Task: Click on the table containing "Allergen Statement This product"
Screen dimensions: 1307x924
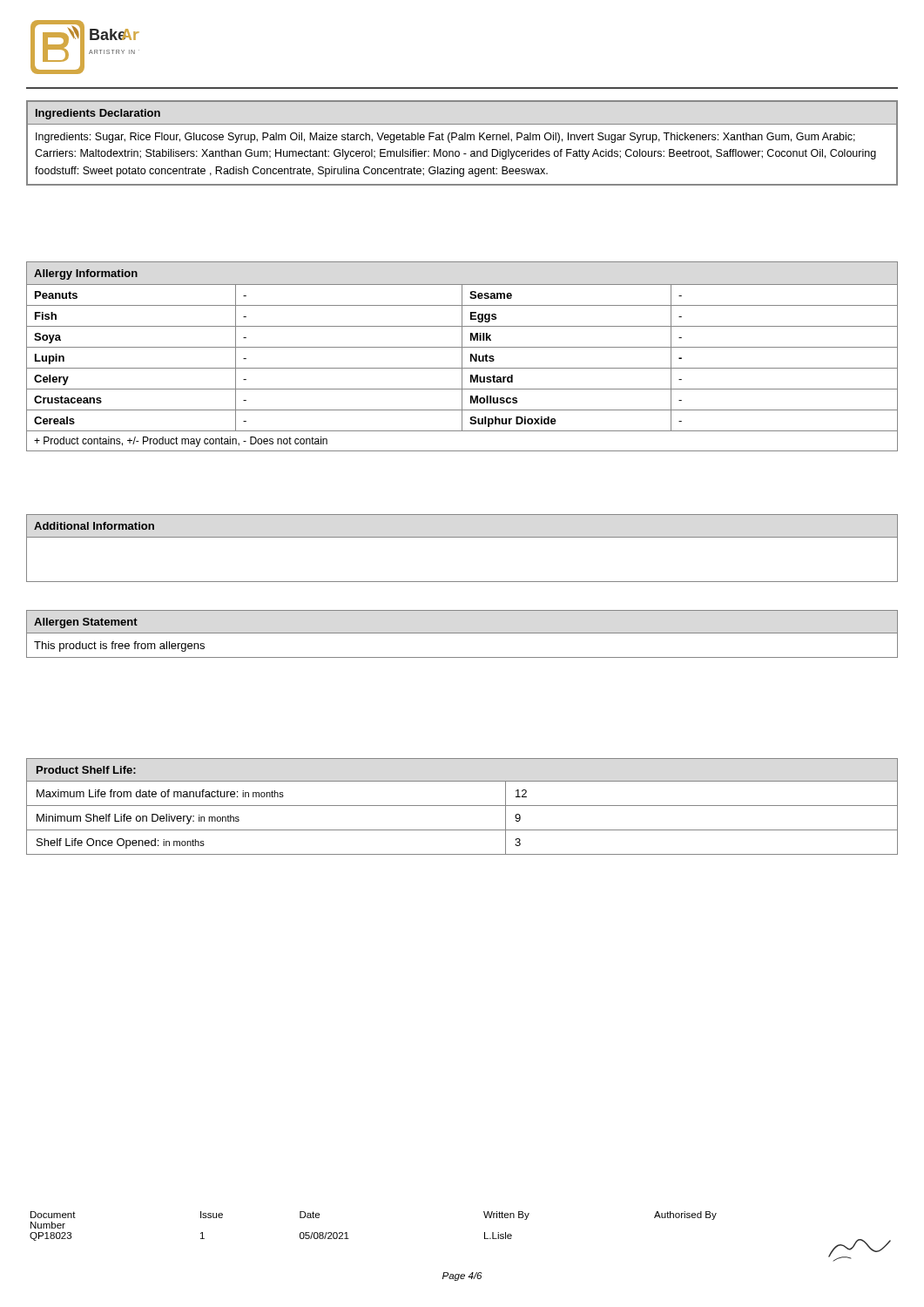Action: tap(462, 634)
